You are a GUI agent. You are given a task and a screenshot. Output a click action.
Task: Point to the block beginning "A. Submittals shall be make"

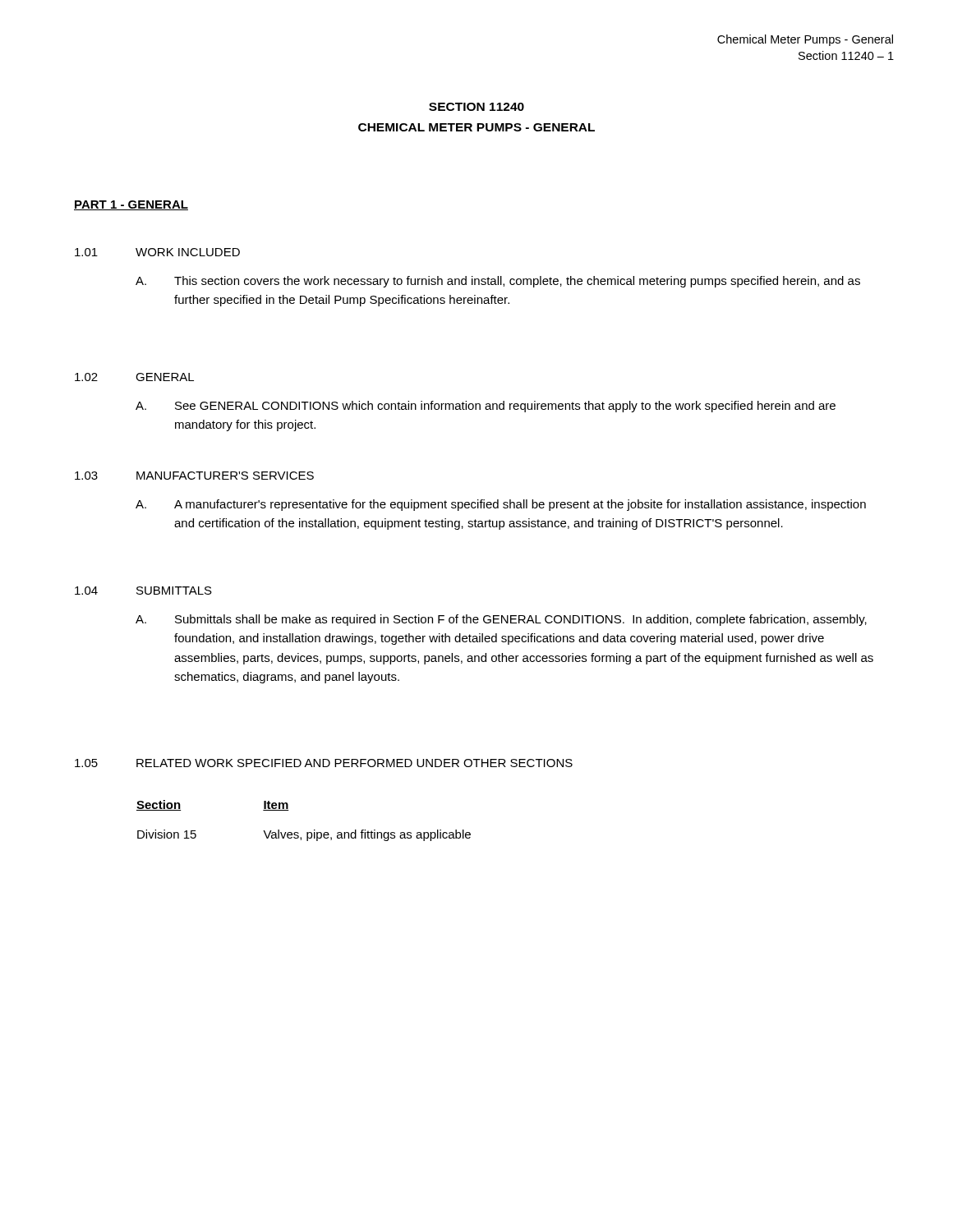(507, 648)
